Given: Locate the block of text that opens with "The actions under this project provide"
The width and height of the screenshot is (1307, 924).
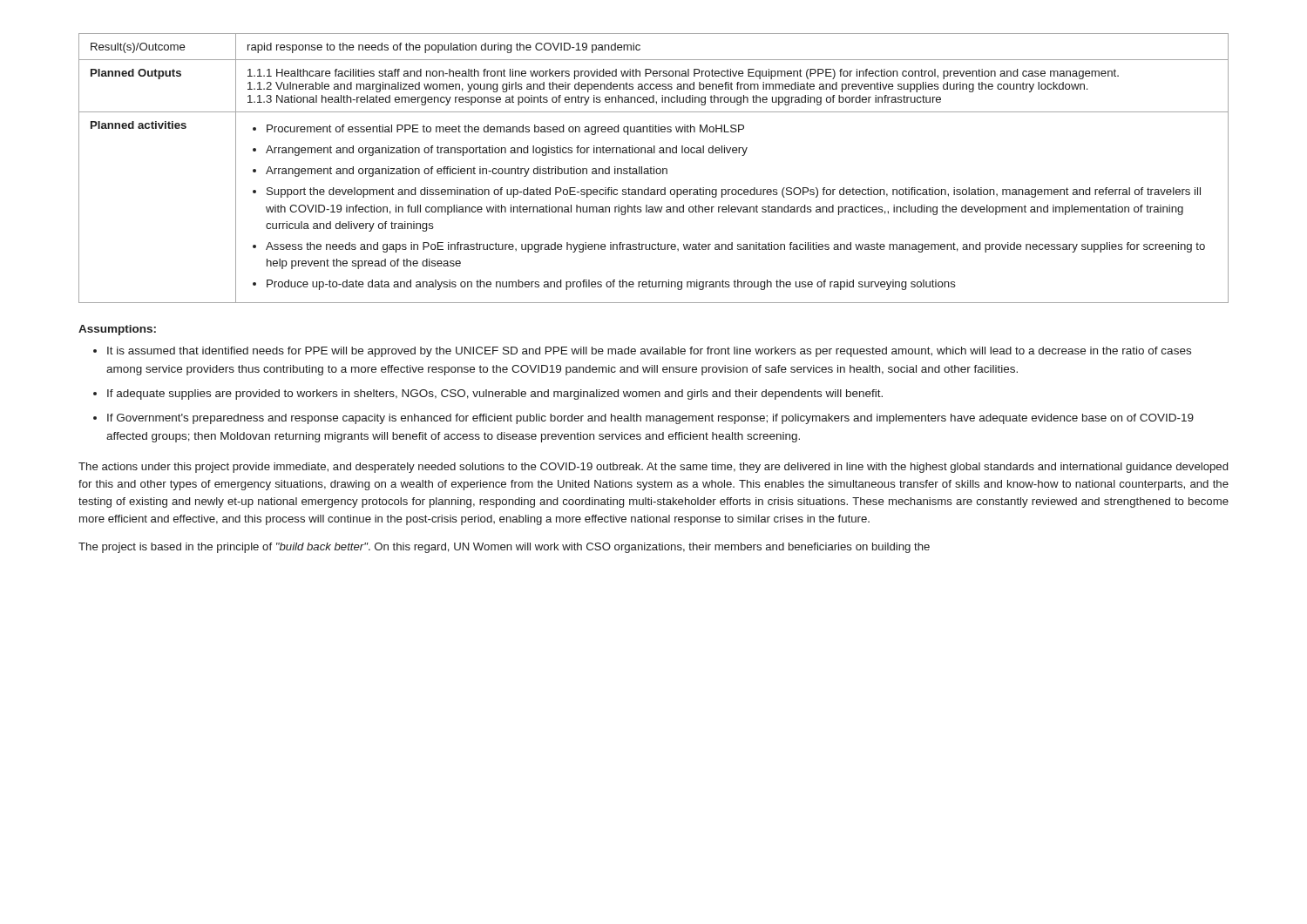Looking at the screenshot, I should [x=654, y=492].
